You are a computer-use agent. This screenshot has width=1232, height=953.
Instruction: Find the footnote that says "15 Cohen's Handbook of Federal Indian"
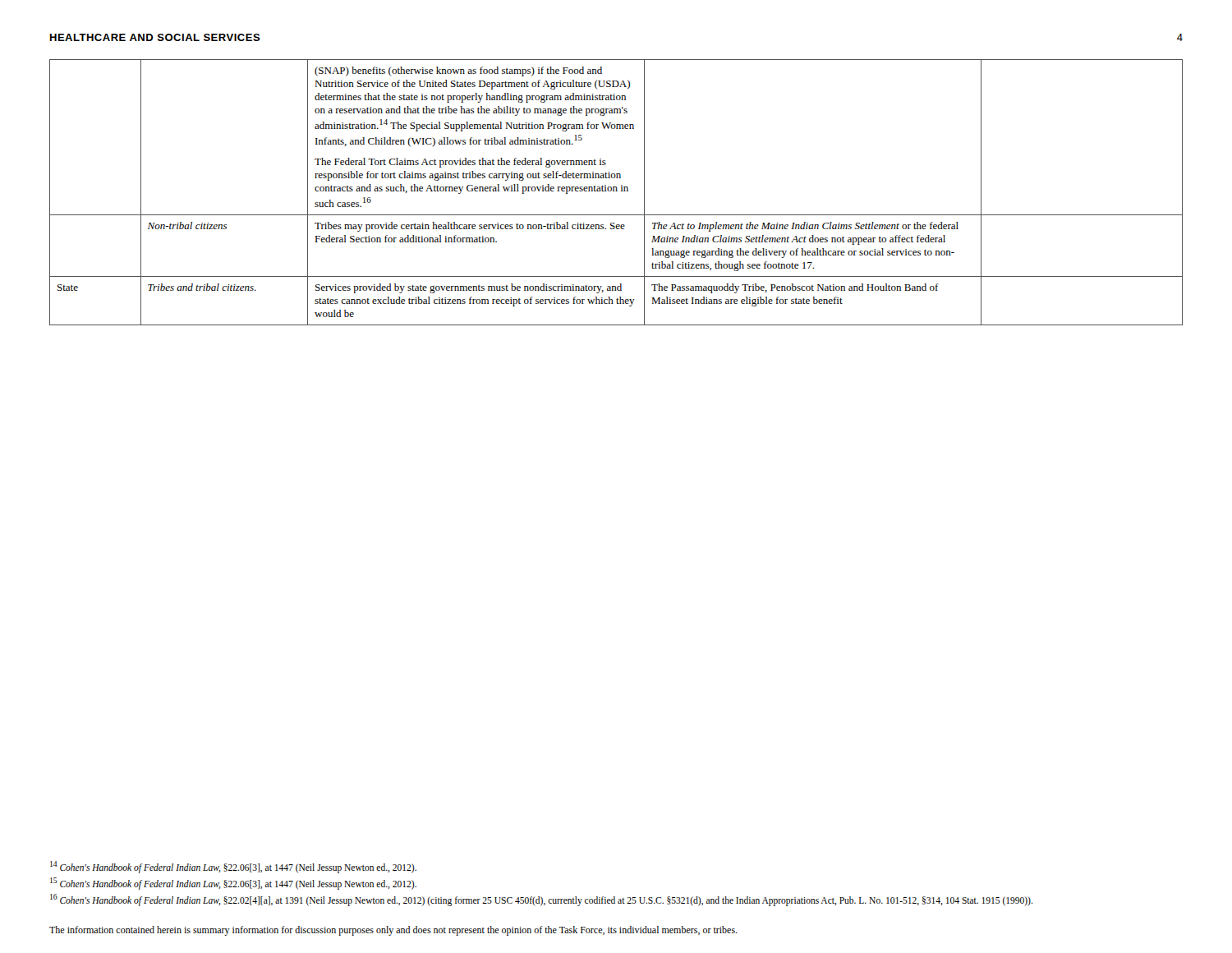[233, 882]
